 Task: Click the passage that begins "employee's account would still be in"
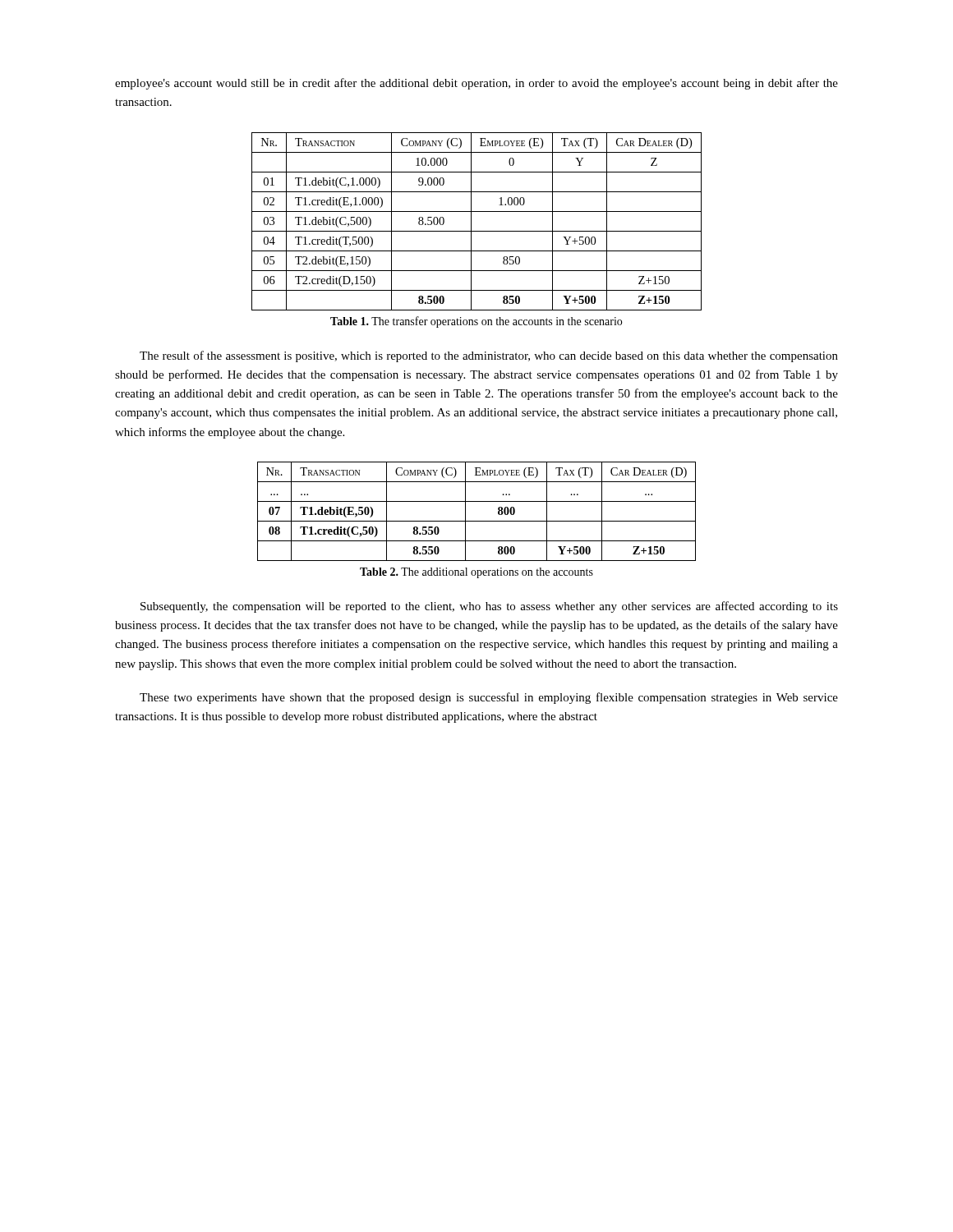click(x=476, y=93)
